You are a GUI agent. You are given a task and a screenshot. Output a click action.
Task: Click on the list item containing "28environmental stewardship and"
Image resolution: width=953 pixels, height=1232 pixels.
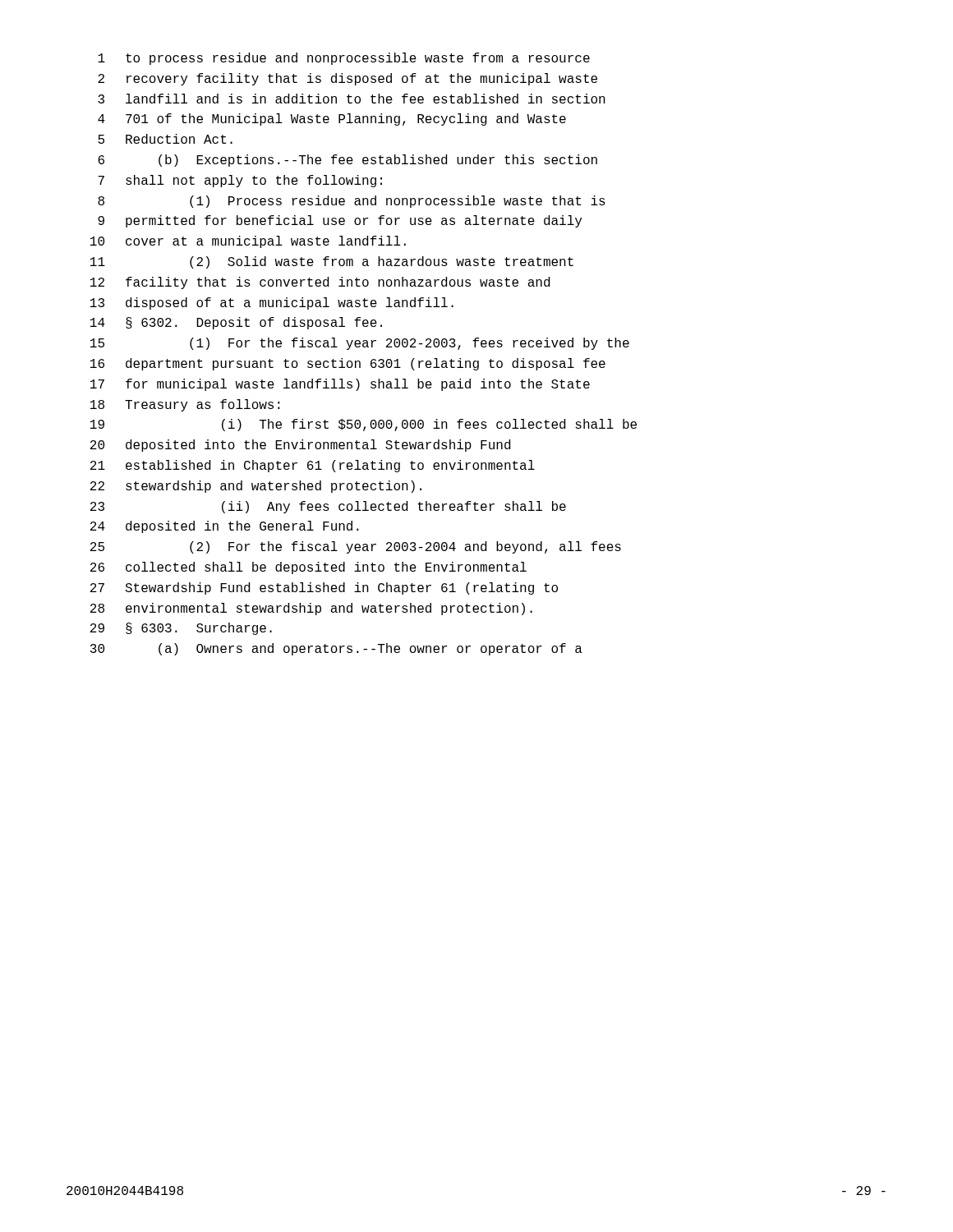coord(476,609)
